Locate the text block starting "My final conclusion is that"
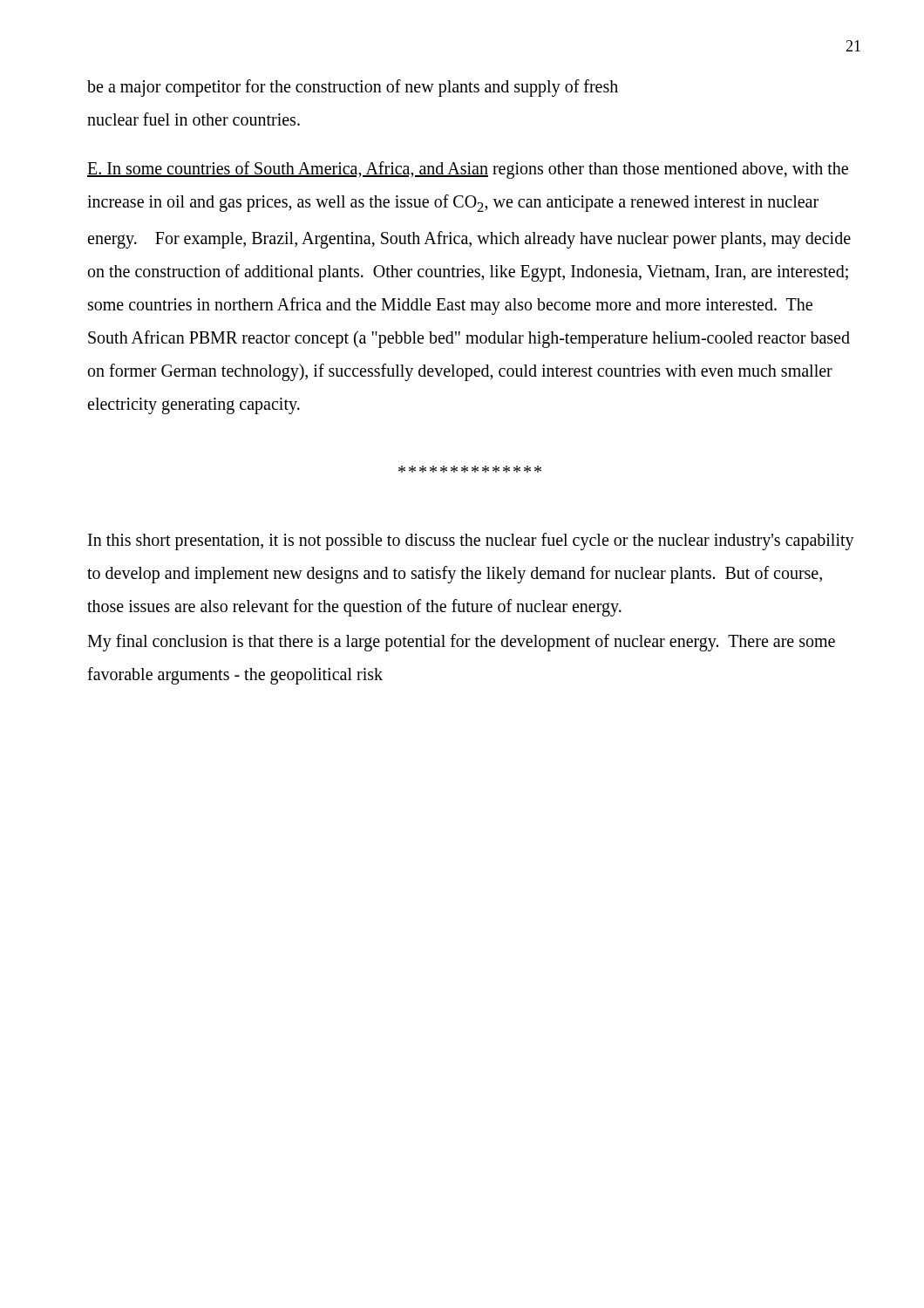 tap(461, 657)
